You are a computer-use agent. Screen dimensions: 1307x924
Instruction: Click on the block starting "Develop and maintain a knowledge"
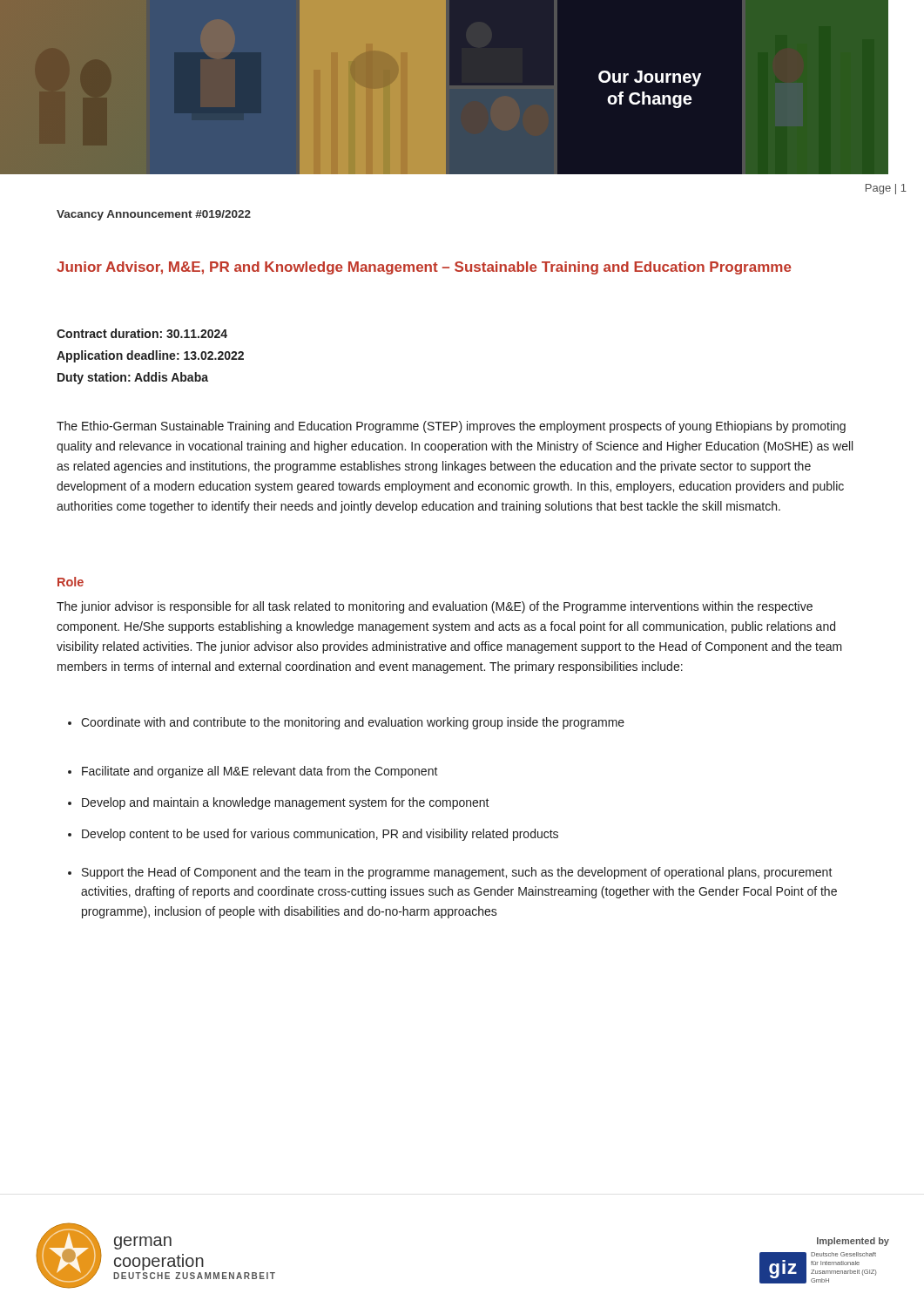[449, 803]
